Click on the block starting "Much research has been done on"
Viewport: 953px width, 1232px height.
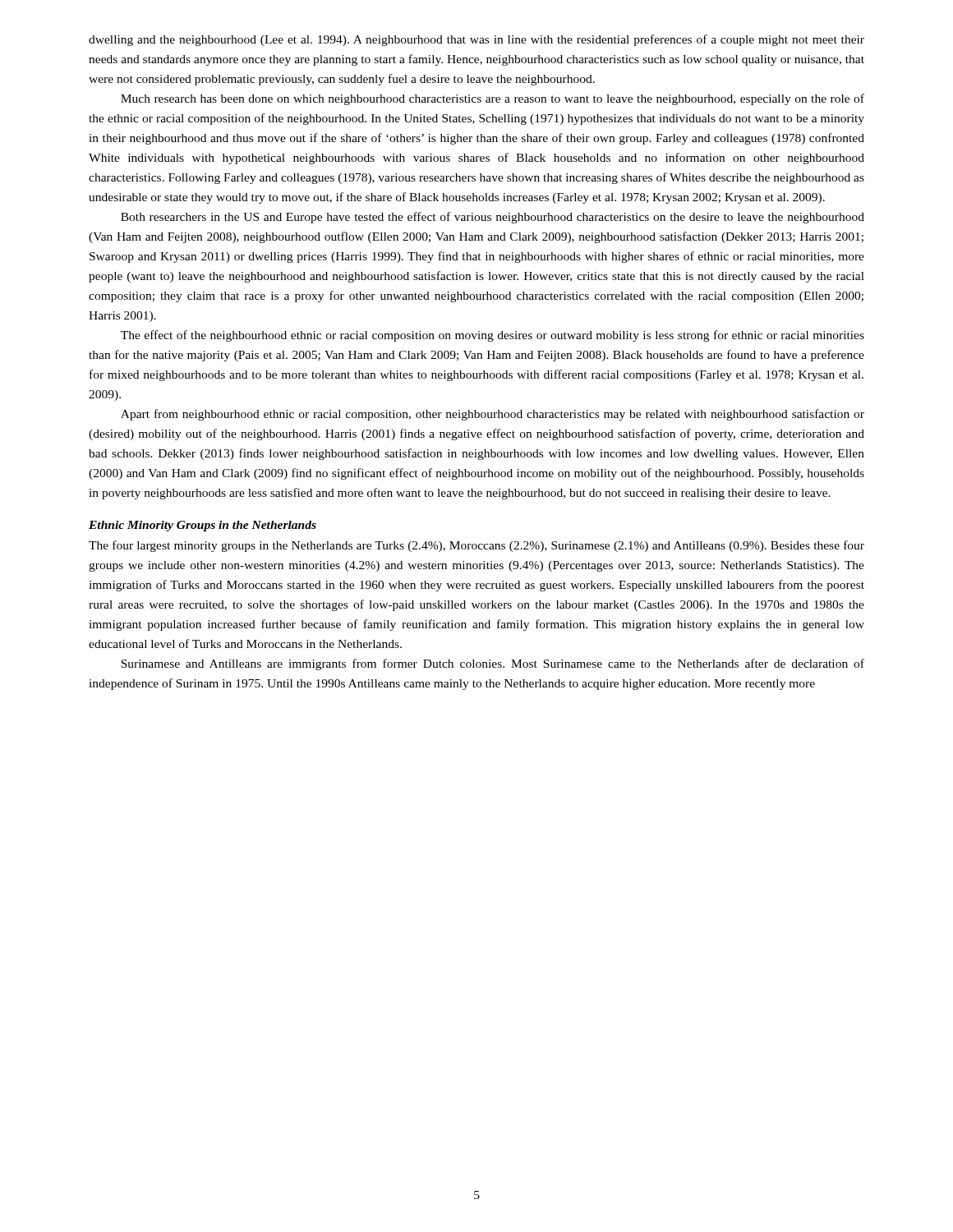[x=476, y=148]
